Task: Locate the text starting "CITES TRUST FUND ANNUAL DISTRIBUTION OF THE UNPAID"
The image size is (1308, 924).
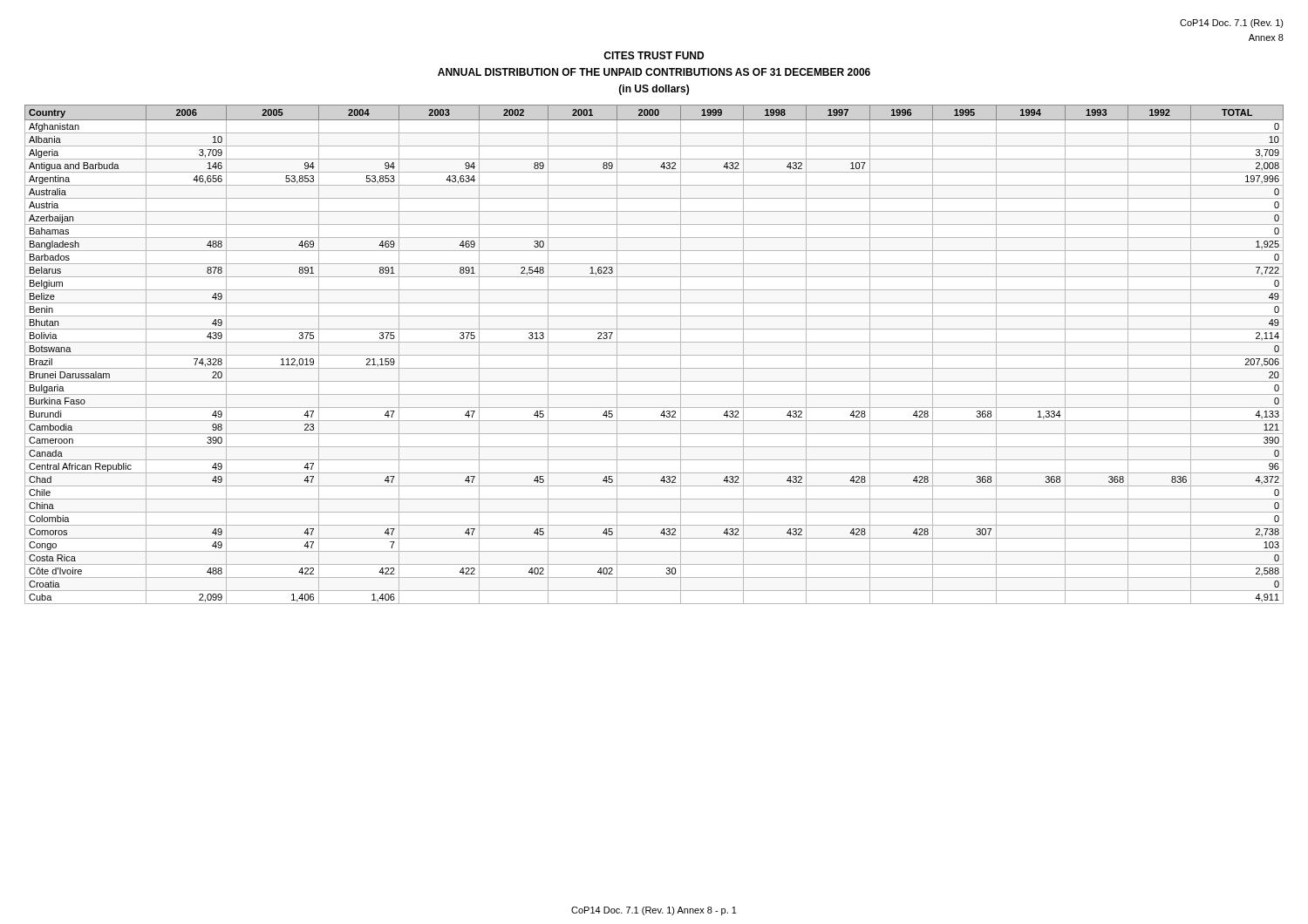Action: click(x=654, y=73)
